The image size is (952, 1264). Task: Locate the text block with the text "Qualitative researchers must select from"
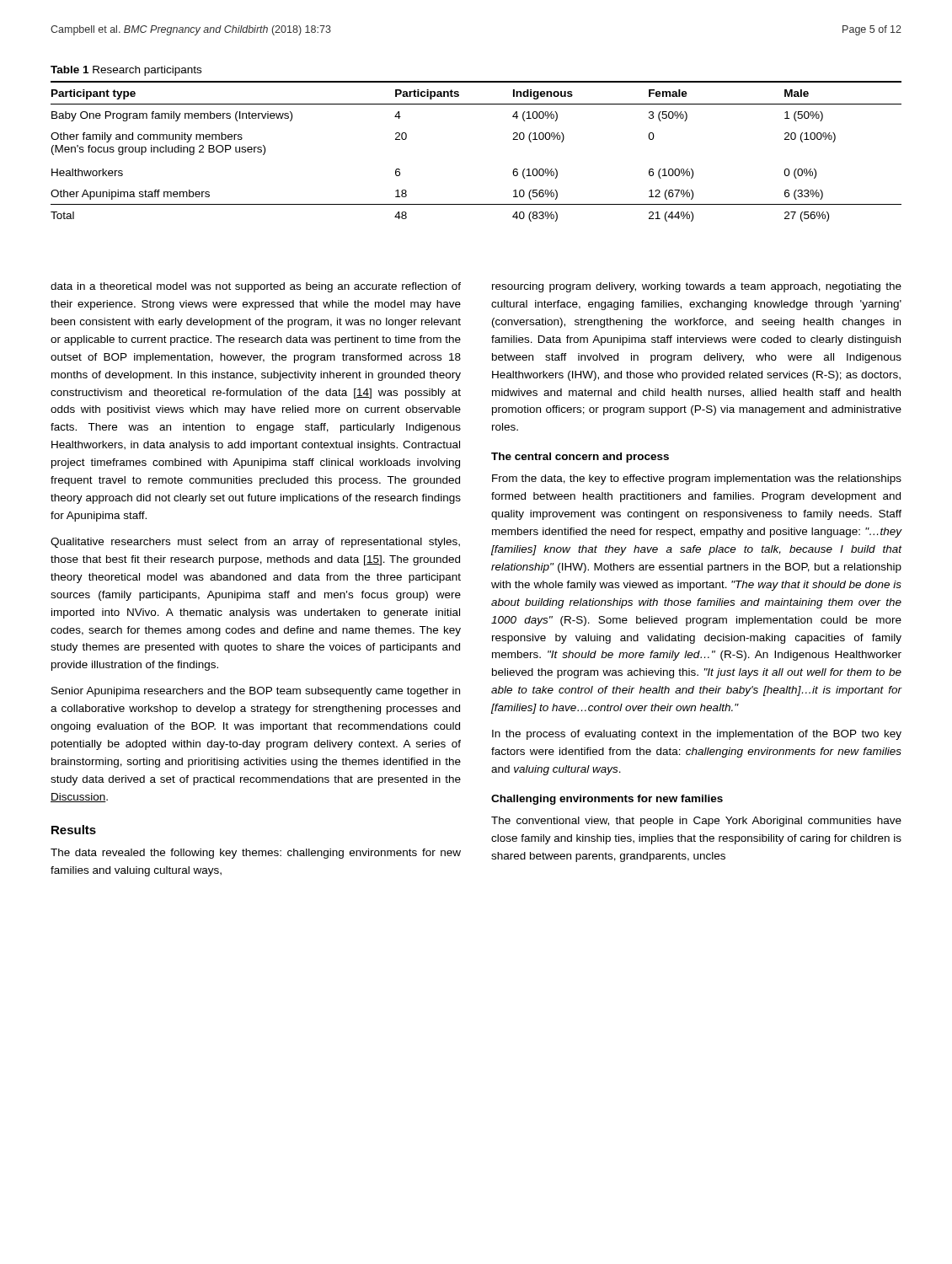256,603
